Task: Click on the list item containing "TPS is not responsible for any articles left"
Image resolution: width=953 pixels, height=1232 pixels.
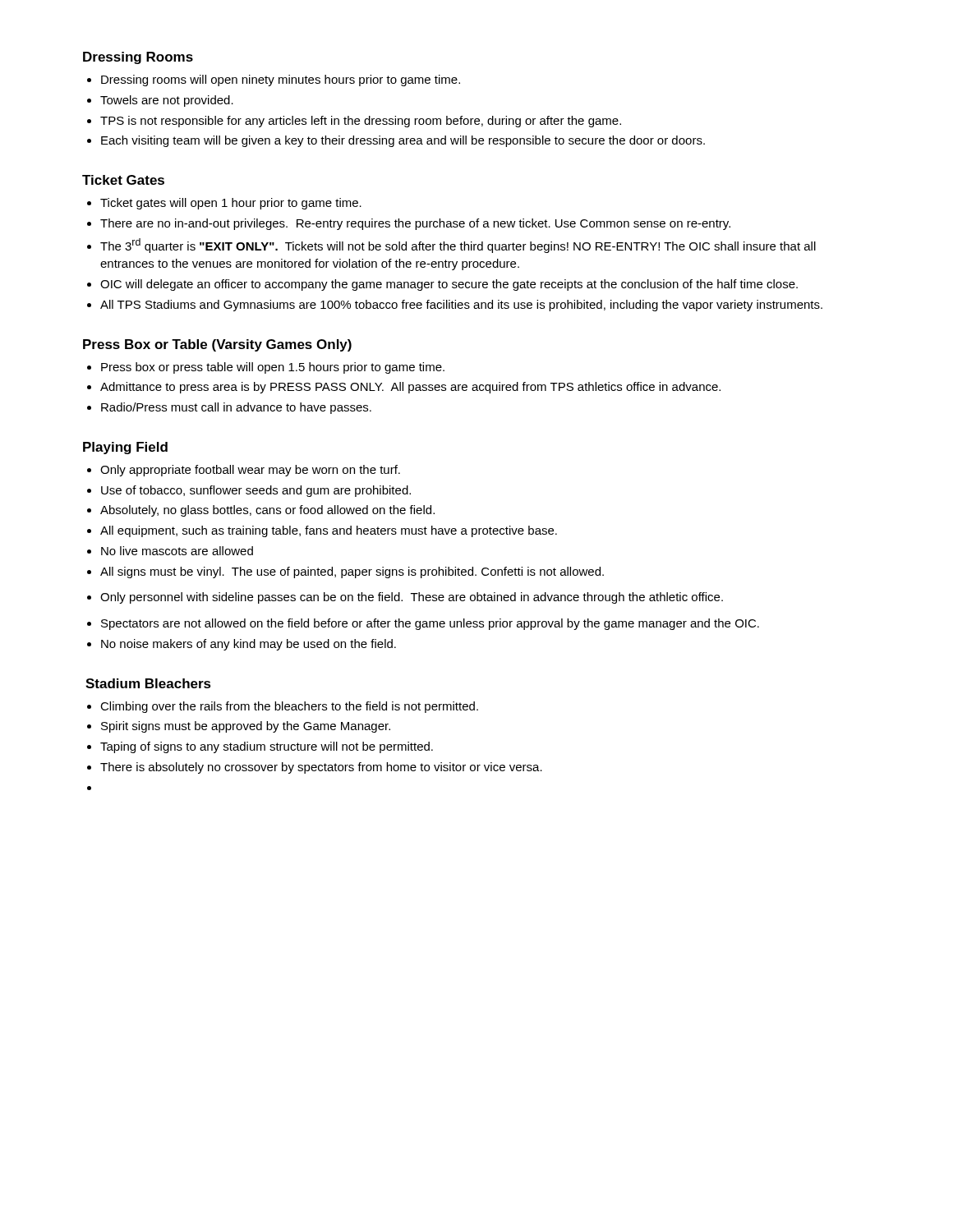Action: [361, 120]
